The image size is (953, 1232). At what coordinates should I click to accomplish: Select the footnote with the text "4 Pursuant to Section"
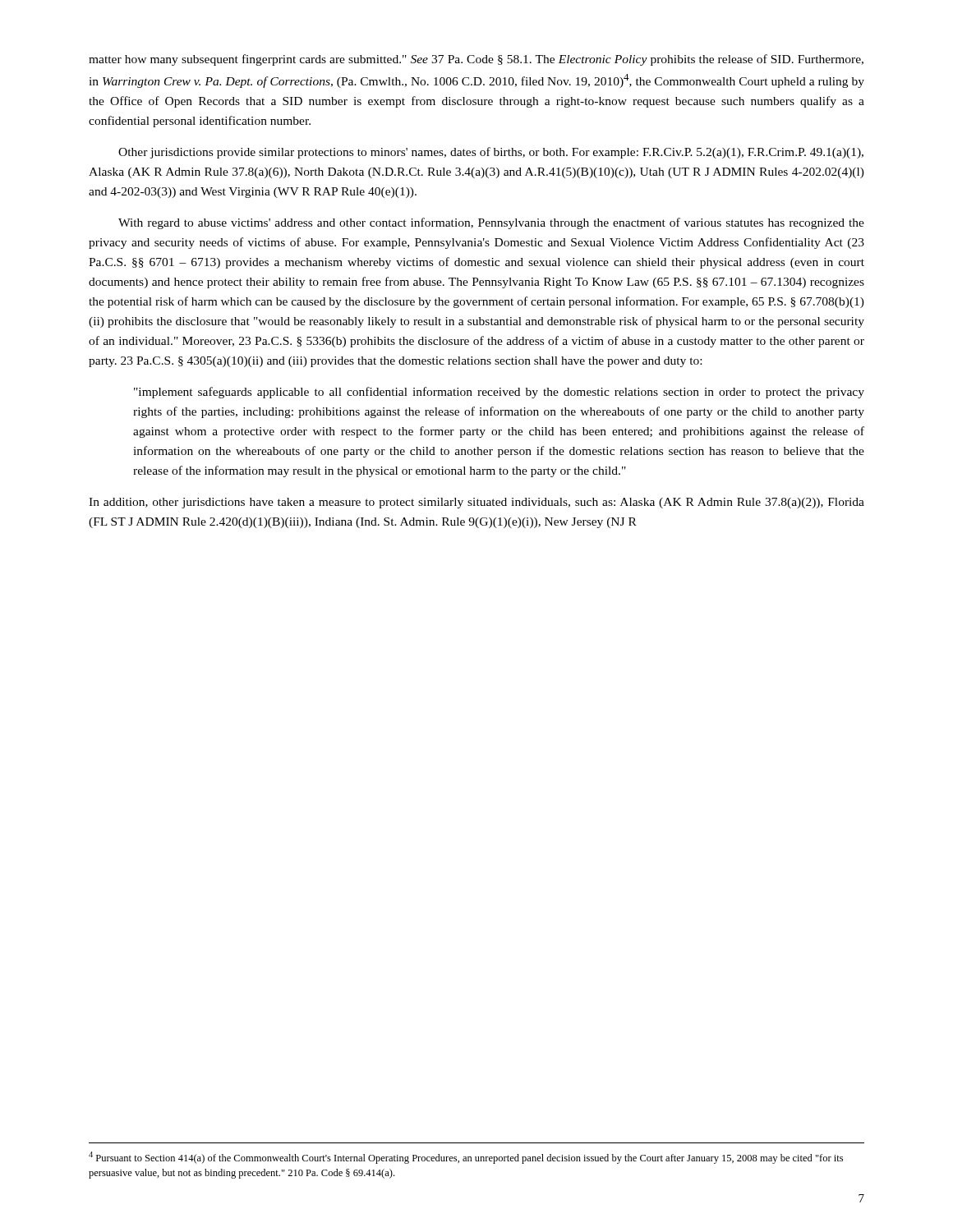[x=476, y=1164]
